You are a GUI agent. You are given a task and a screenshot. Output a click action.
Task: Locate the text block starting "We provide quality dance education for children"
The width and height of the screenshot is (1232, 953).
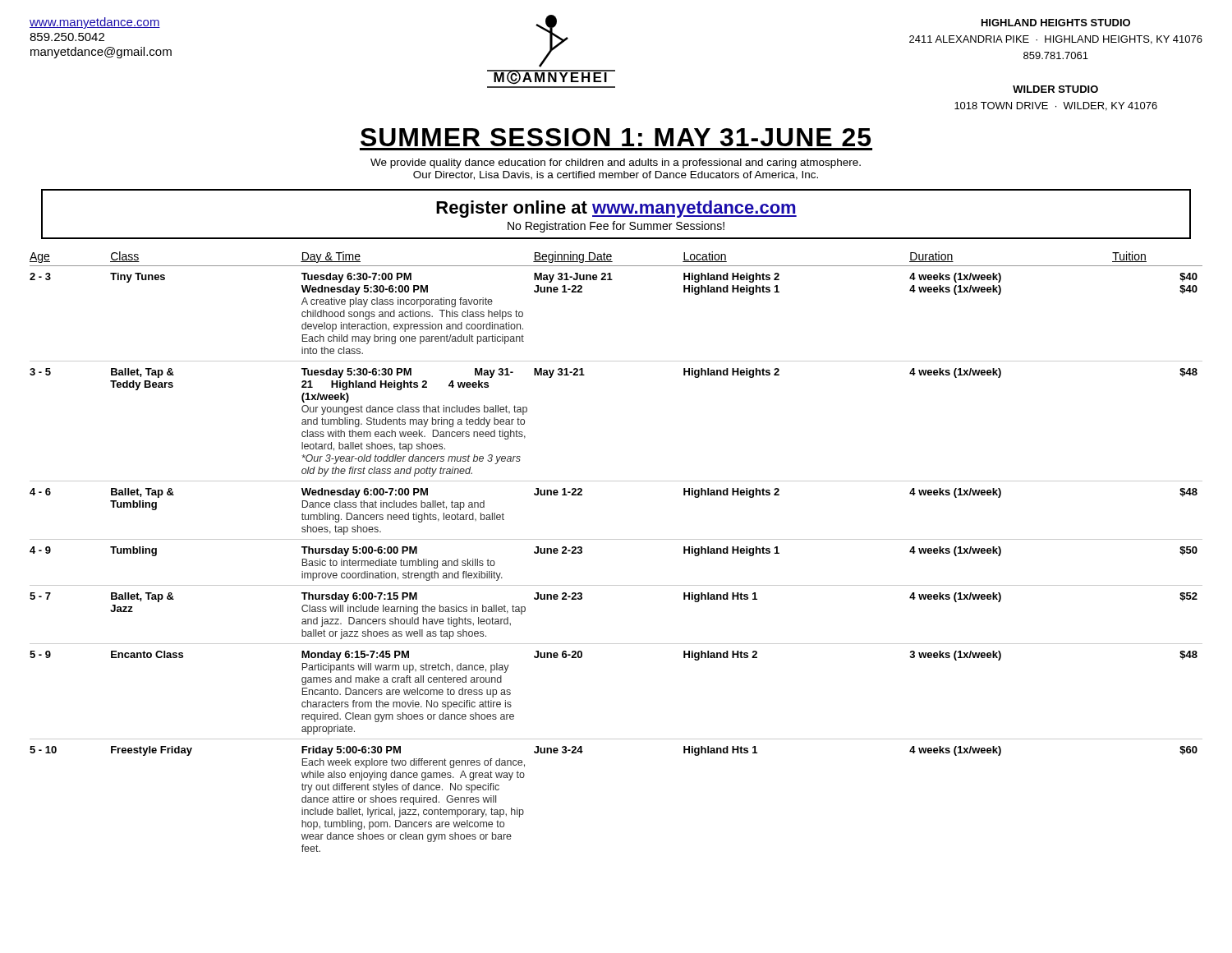616,168
